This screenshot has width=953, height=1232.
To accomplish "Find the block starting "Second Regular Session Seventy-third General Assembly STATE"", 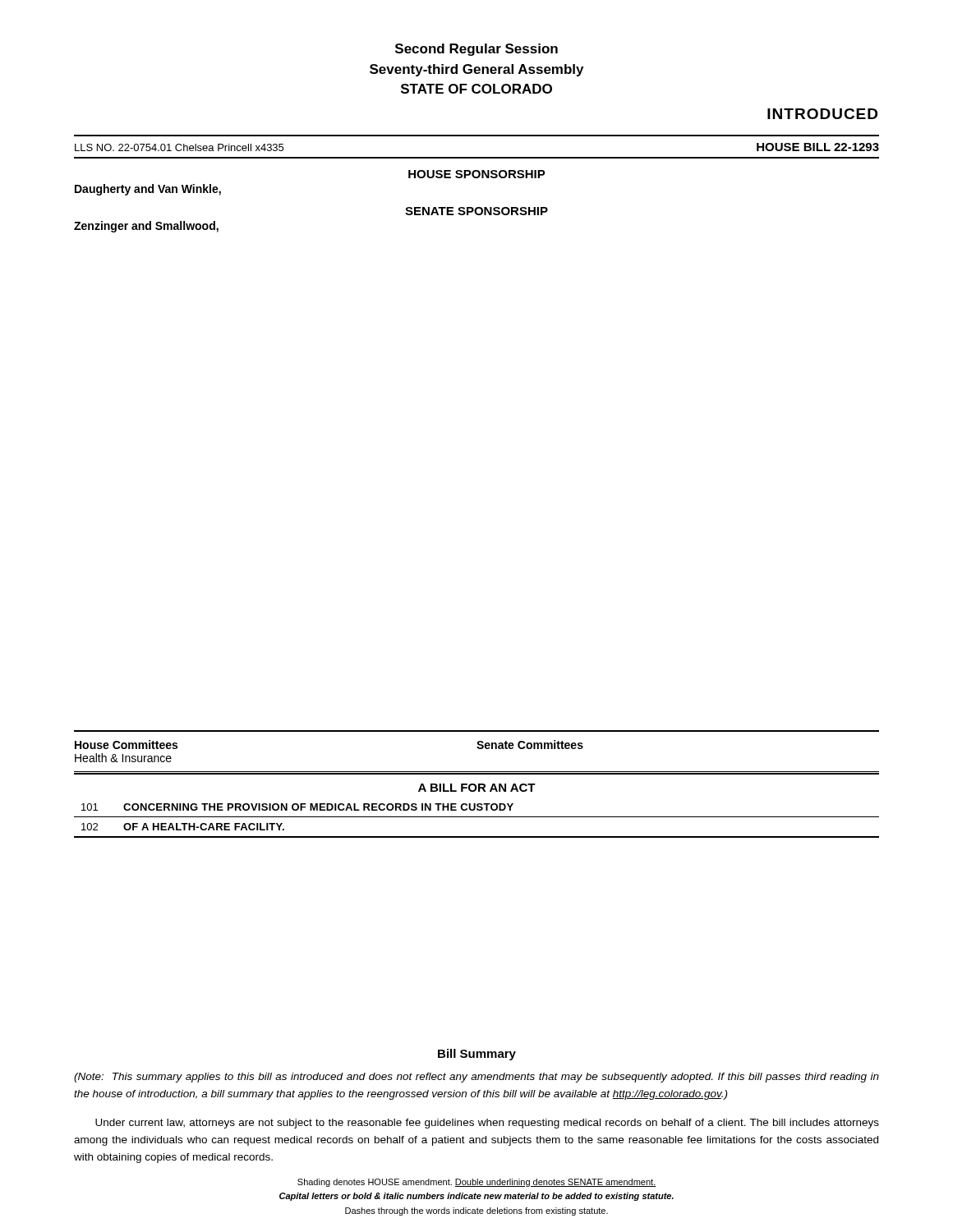I will [476, 70].
